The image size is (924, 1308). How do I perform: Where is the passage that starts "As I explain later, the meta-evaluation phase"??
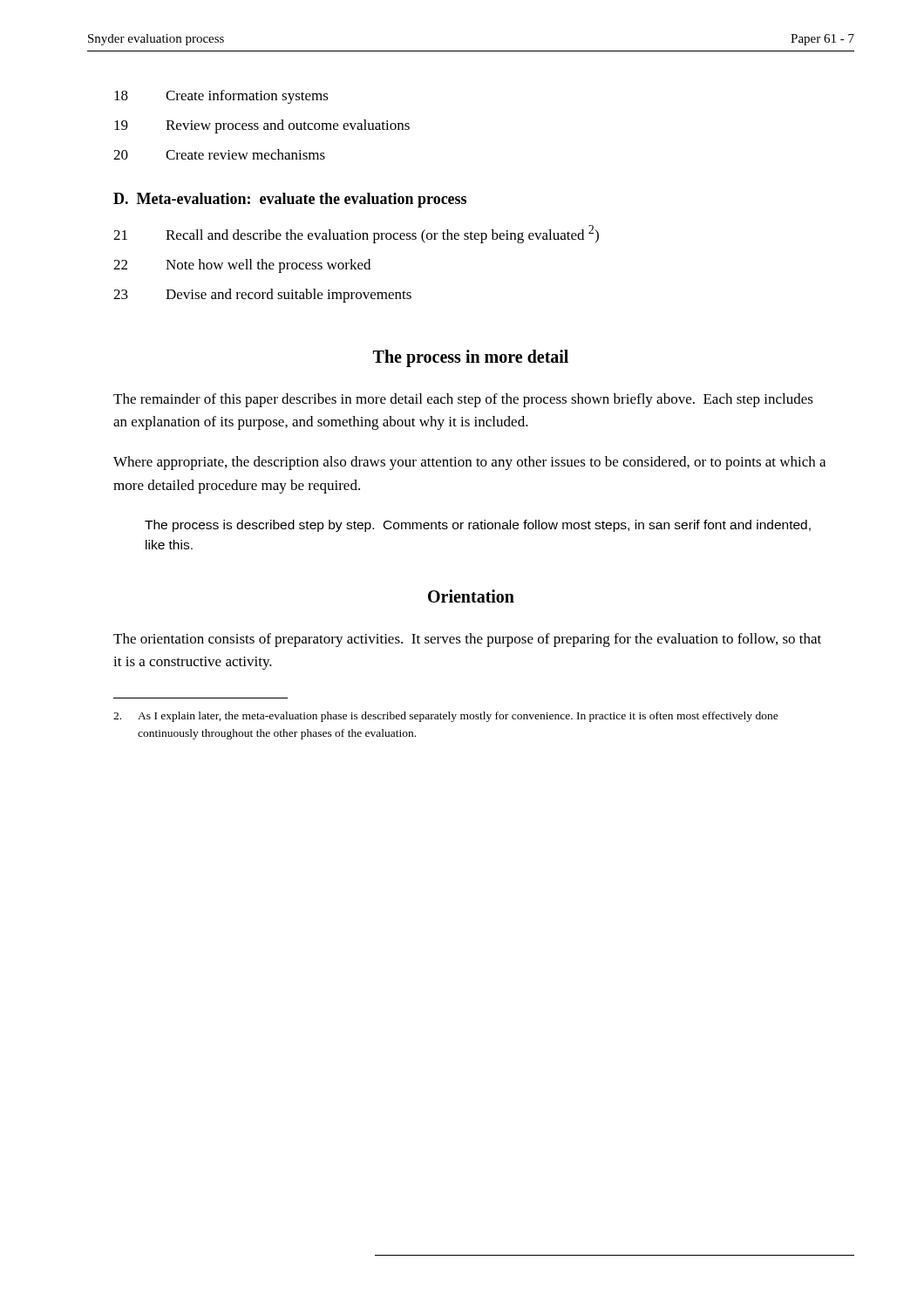[471, 724]
